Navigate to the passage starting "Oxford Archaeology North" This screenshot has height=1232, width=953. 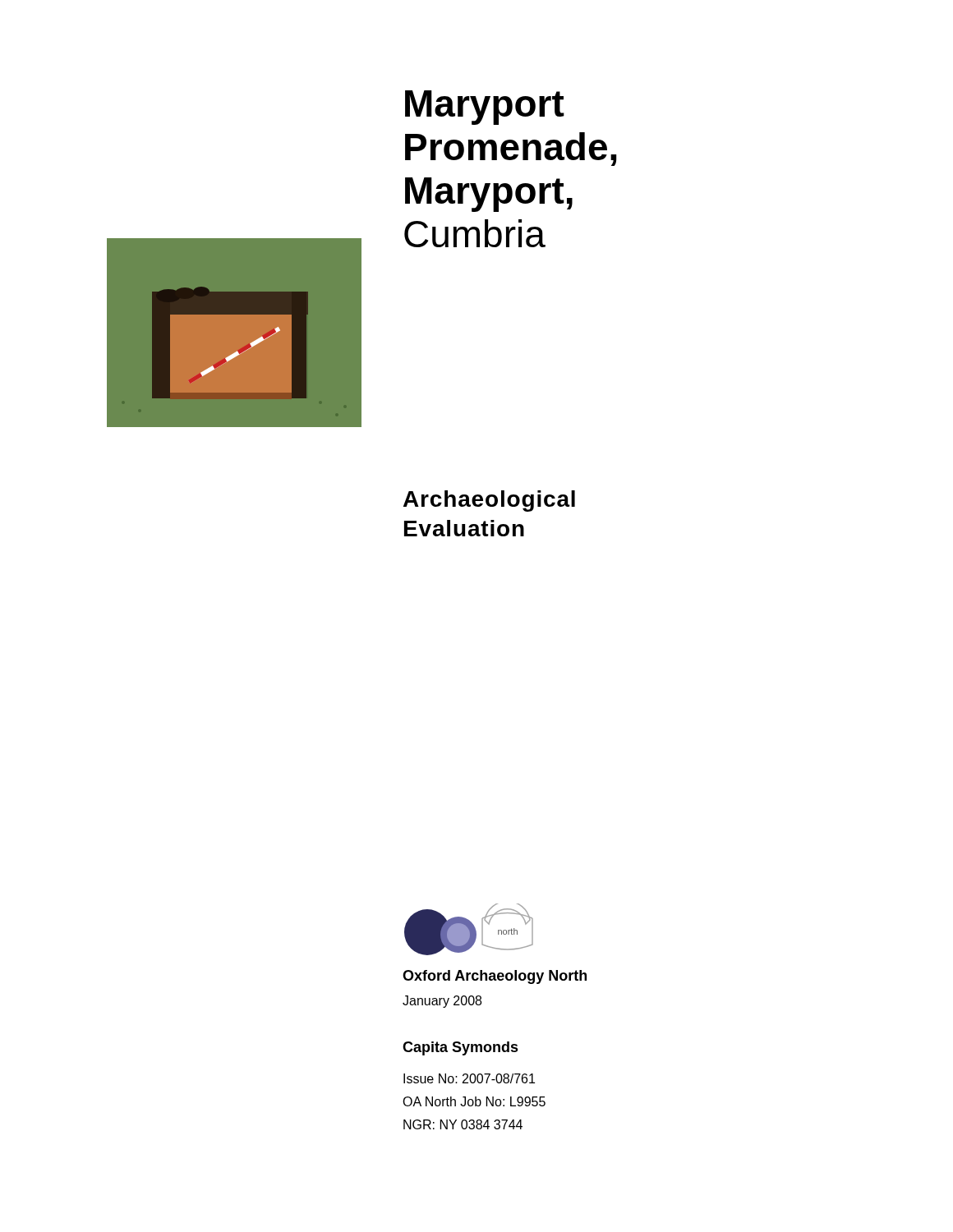pyautogui.click(x=575, y=976)
